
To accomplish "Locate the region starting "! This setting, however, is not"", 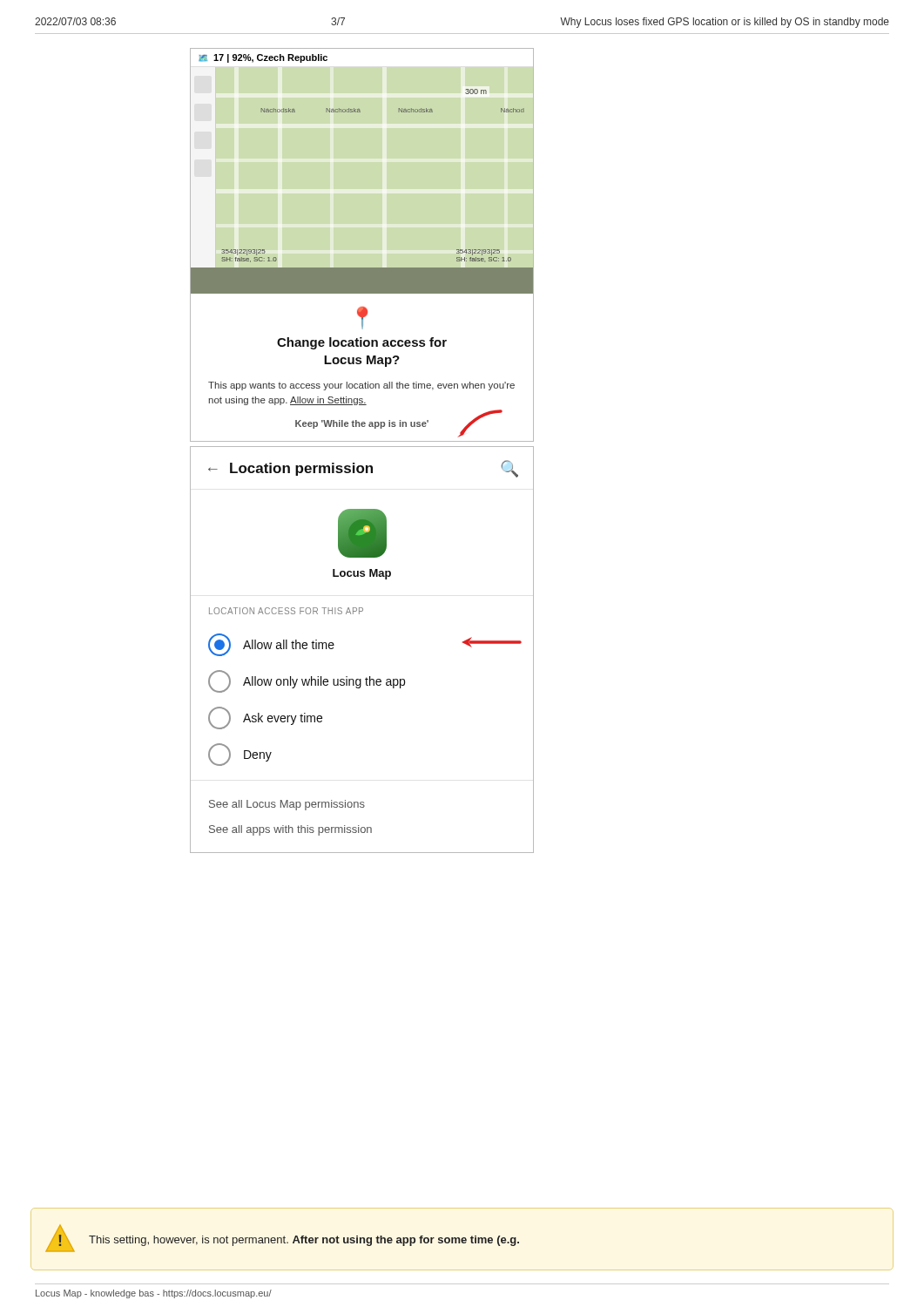I will (282, 1239).
